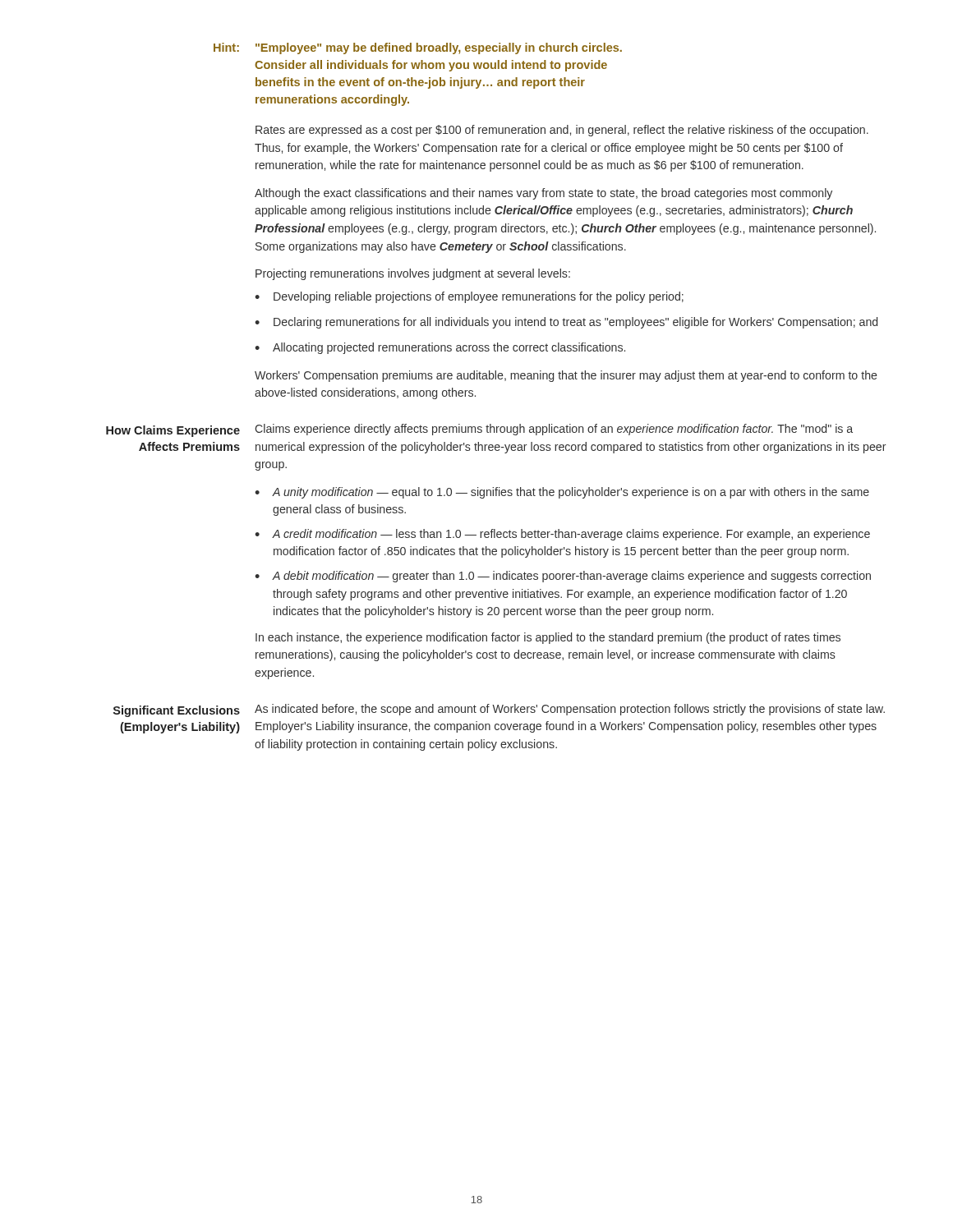
Task: Navigate to the text starting "Significant Exclusions(Employer's Liability)"
Action: (176, 718)
